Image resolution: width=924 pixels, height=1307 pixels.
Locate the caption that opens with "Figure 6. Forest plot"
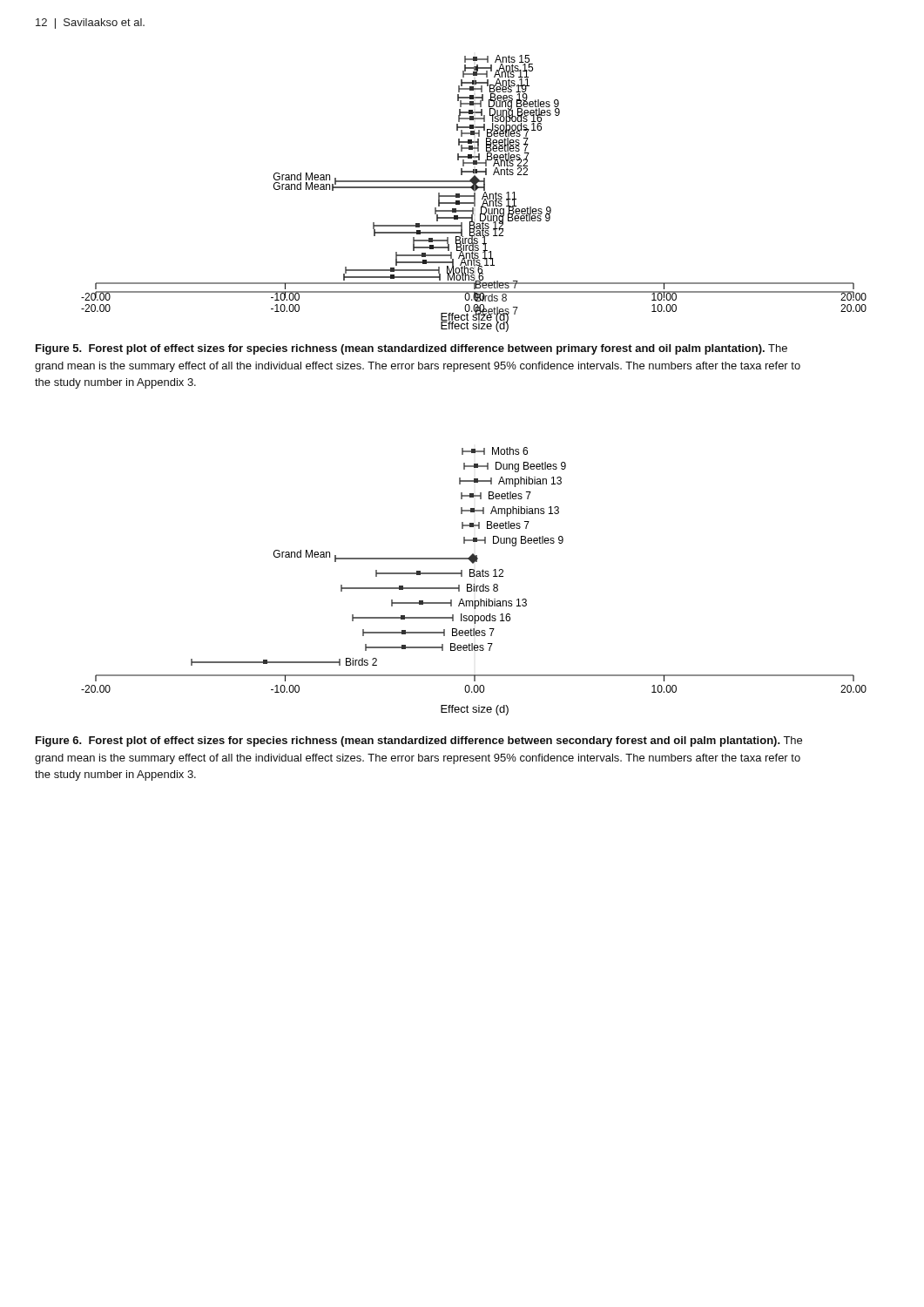(x=427, y=757)
